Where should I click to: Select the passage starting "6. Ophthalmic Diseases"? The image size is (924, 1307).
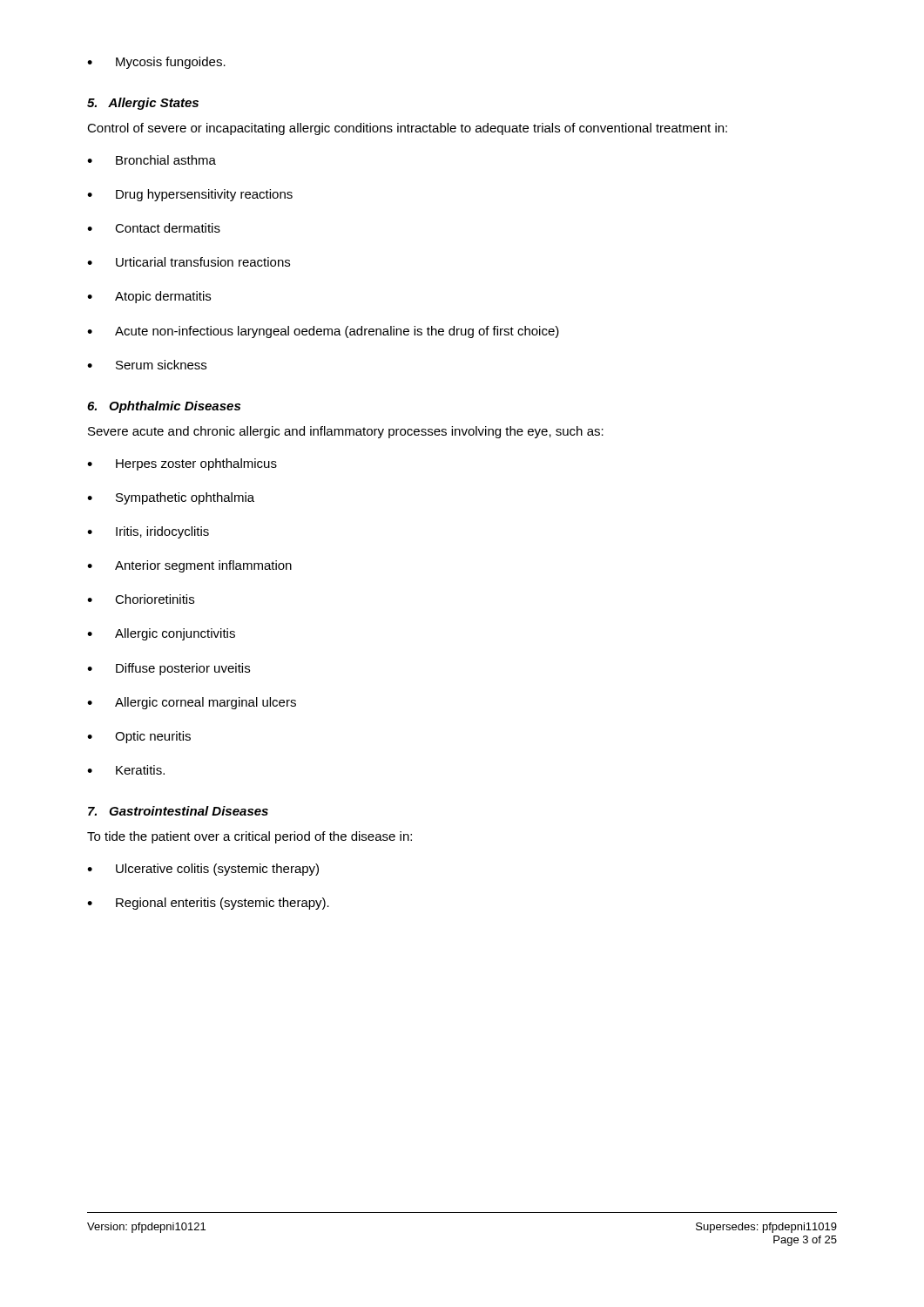[164, 406]
